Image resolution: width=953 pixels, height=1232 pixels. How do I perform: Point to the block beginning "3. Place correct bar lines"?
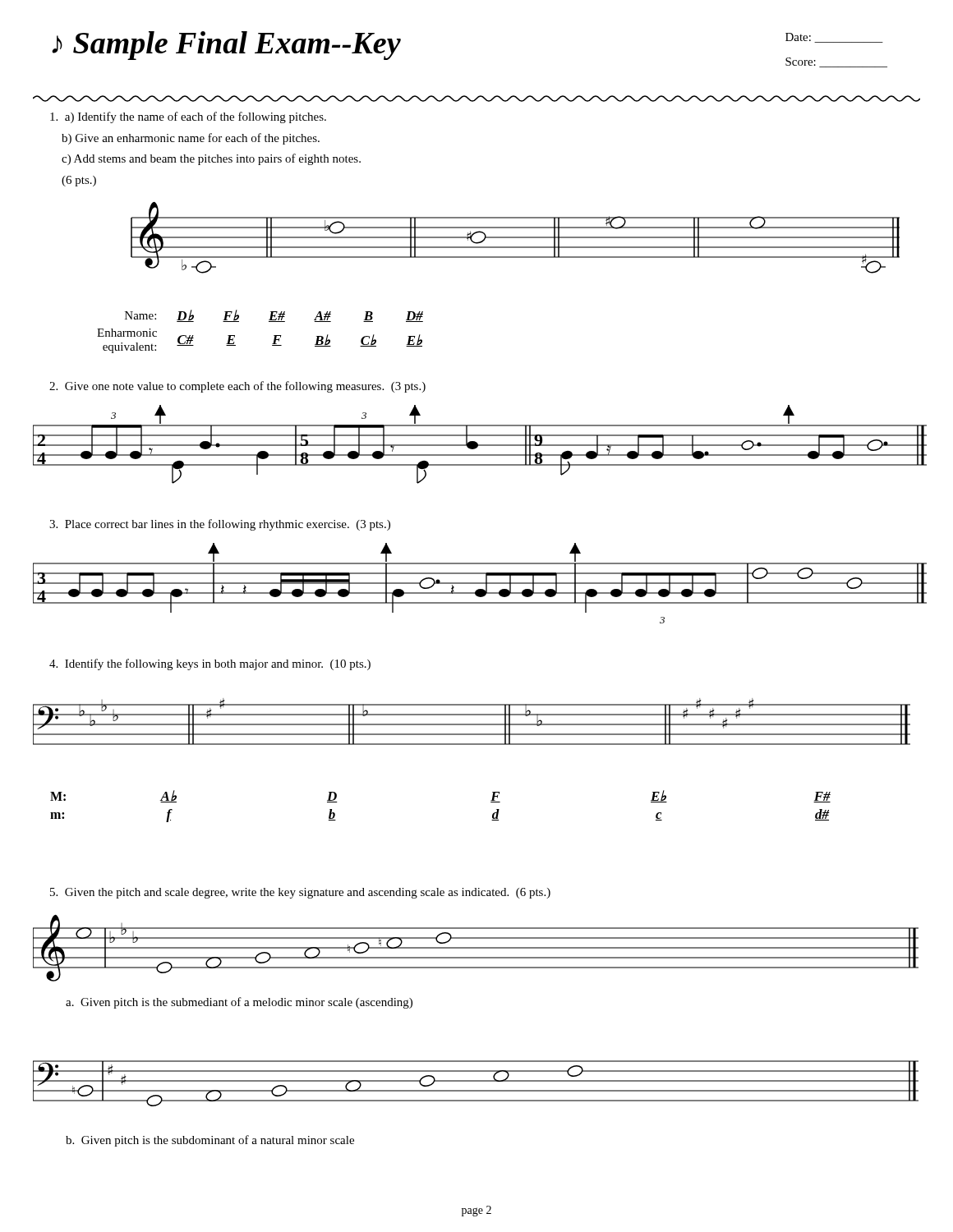click(x=220, y=524)
